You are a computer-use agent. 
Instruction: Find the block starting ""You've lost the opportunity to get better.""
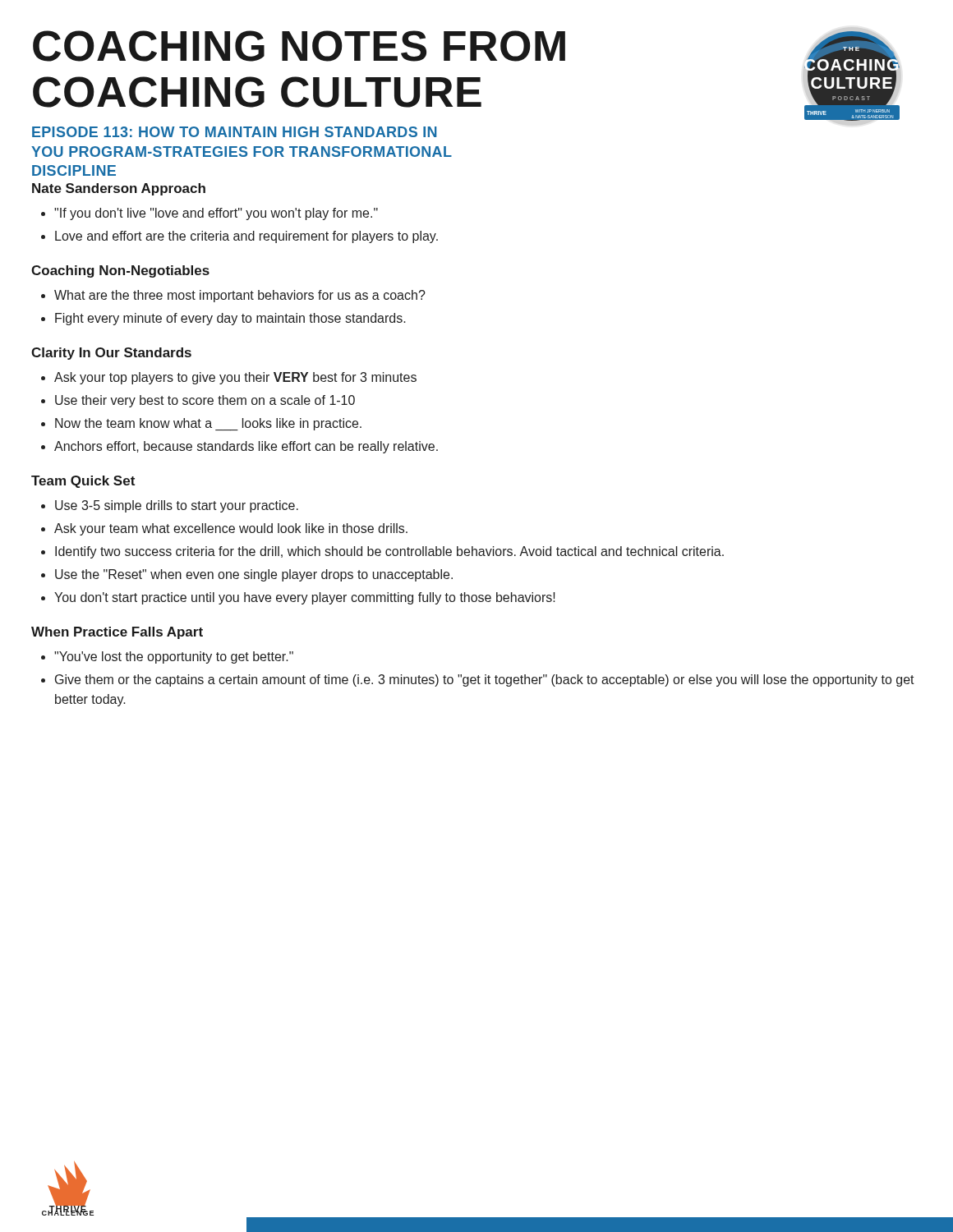(x=174, y=657)
